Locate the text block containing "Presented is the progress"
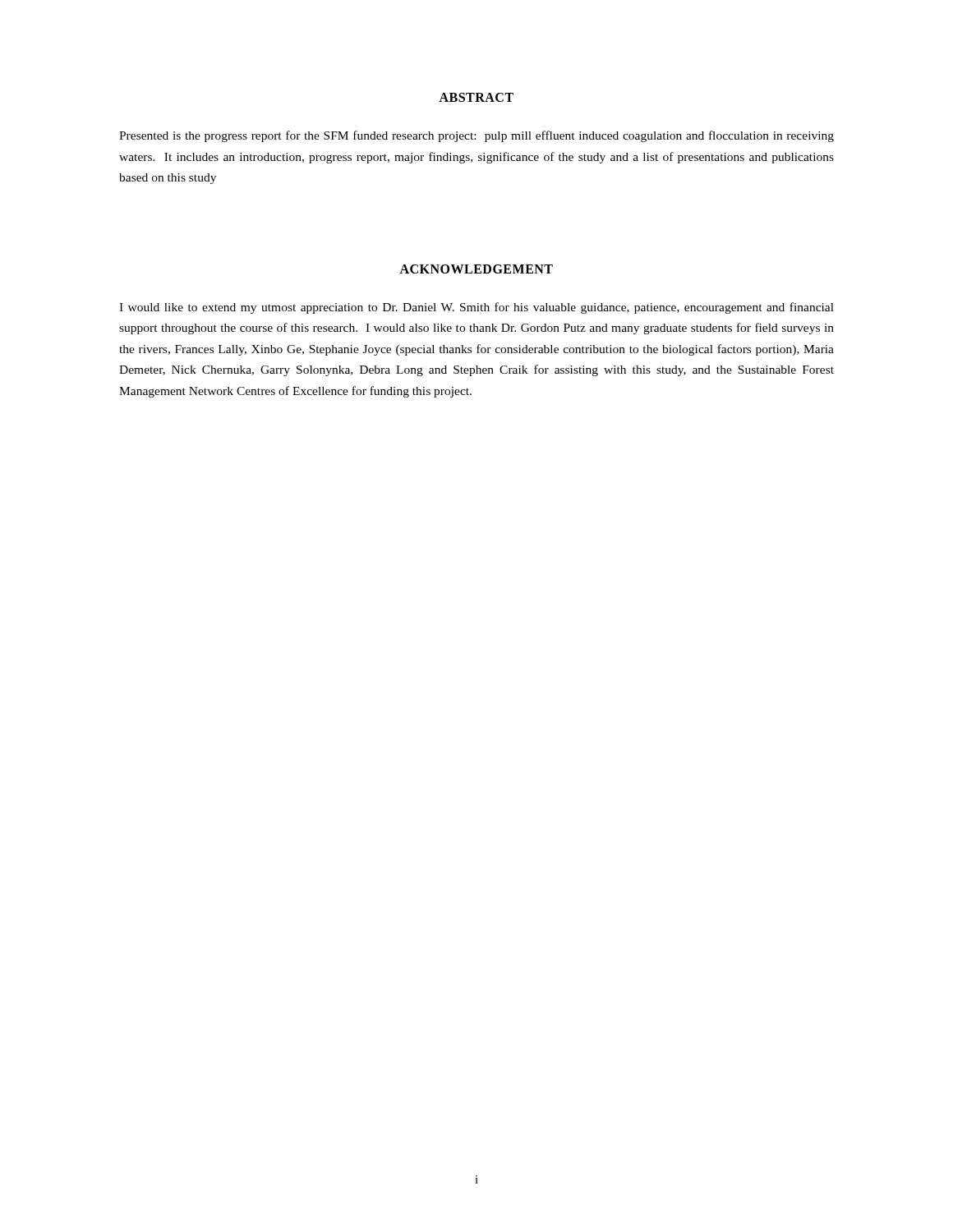The height and width of the screenshot is (1232, 953). click(476, 156)
